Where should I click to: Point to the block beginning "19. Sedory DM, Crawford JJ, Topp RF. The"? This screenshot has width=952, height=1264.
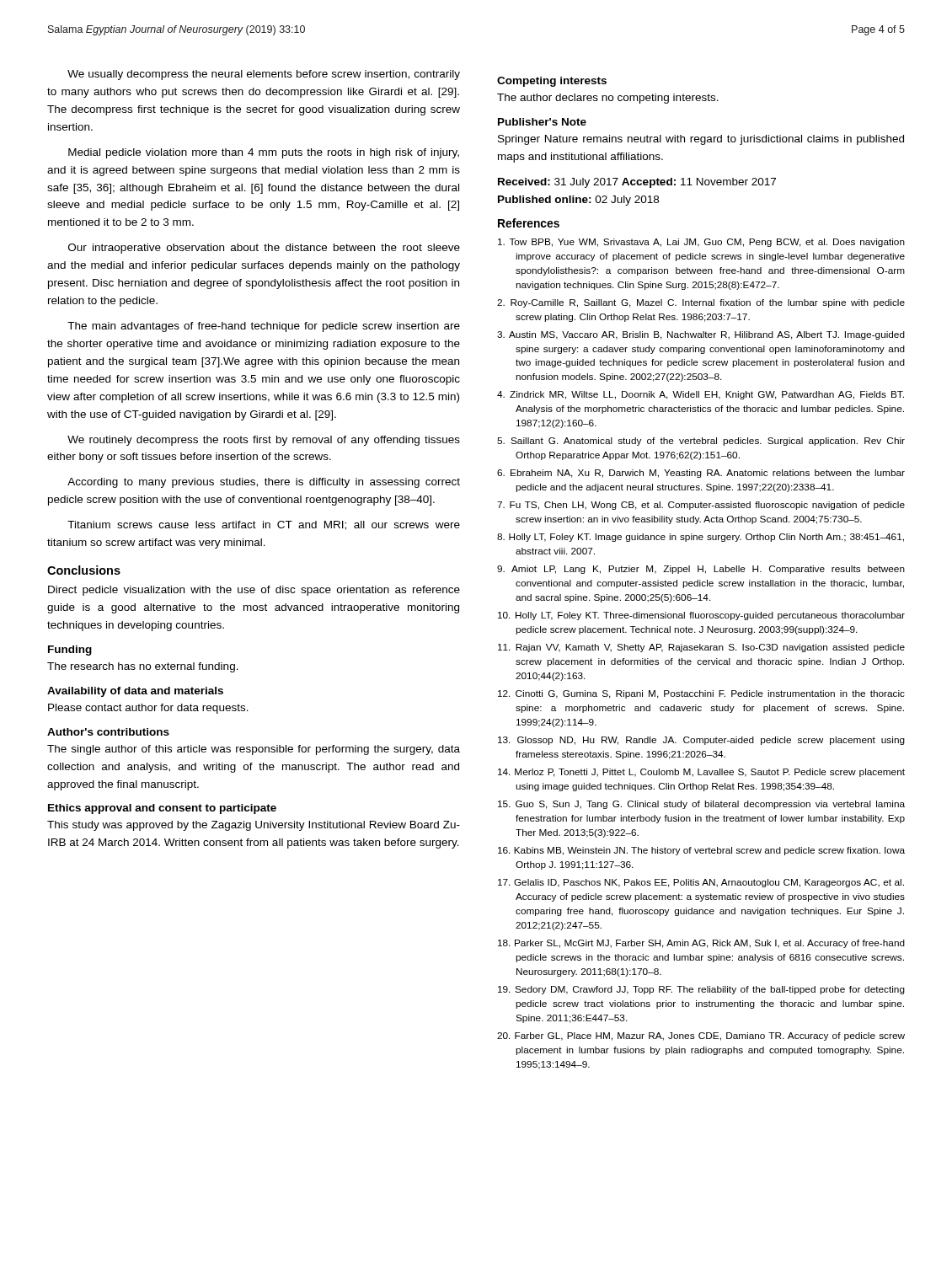[x=701, y=1003]
